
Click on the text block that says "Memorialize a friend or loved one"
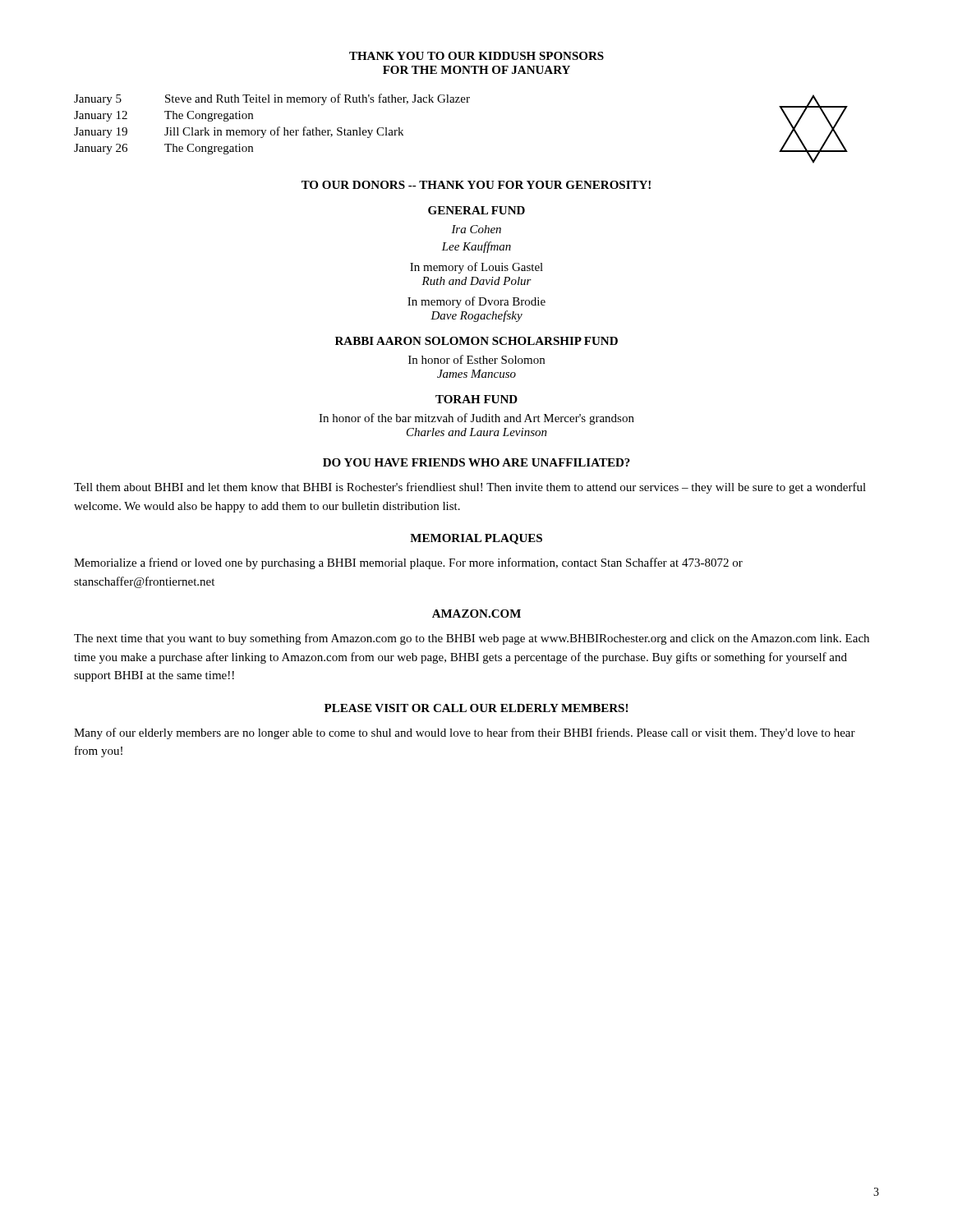point(408,572)
